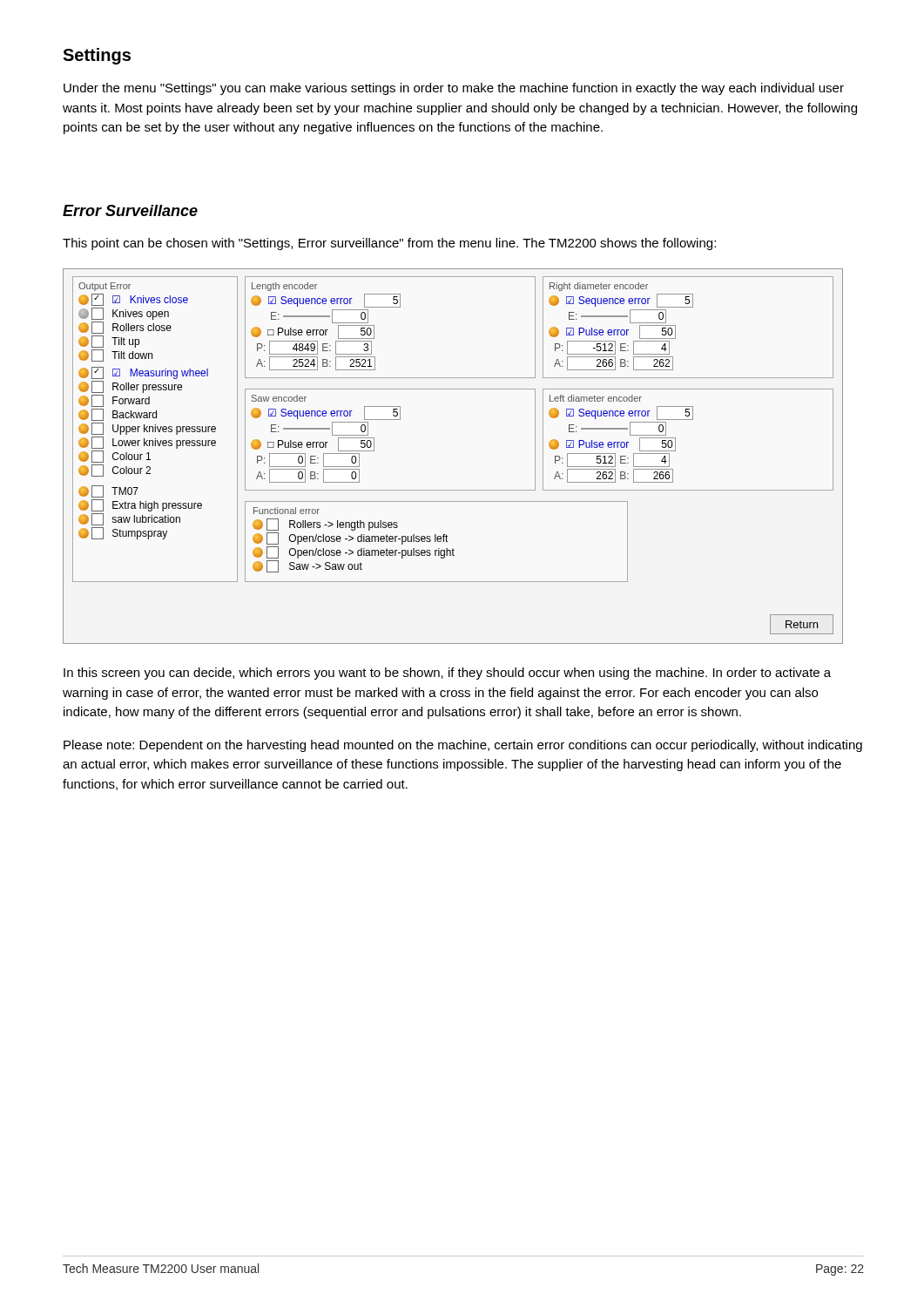Select the text block that reads "Please note: Dependent on the harvesting"

(x=463, y=764)
